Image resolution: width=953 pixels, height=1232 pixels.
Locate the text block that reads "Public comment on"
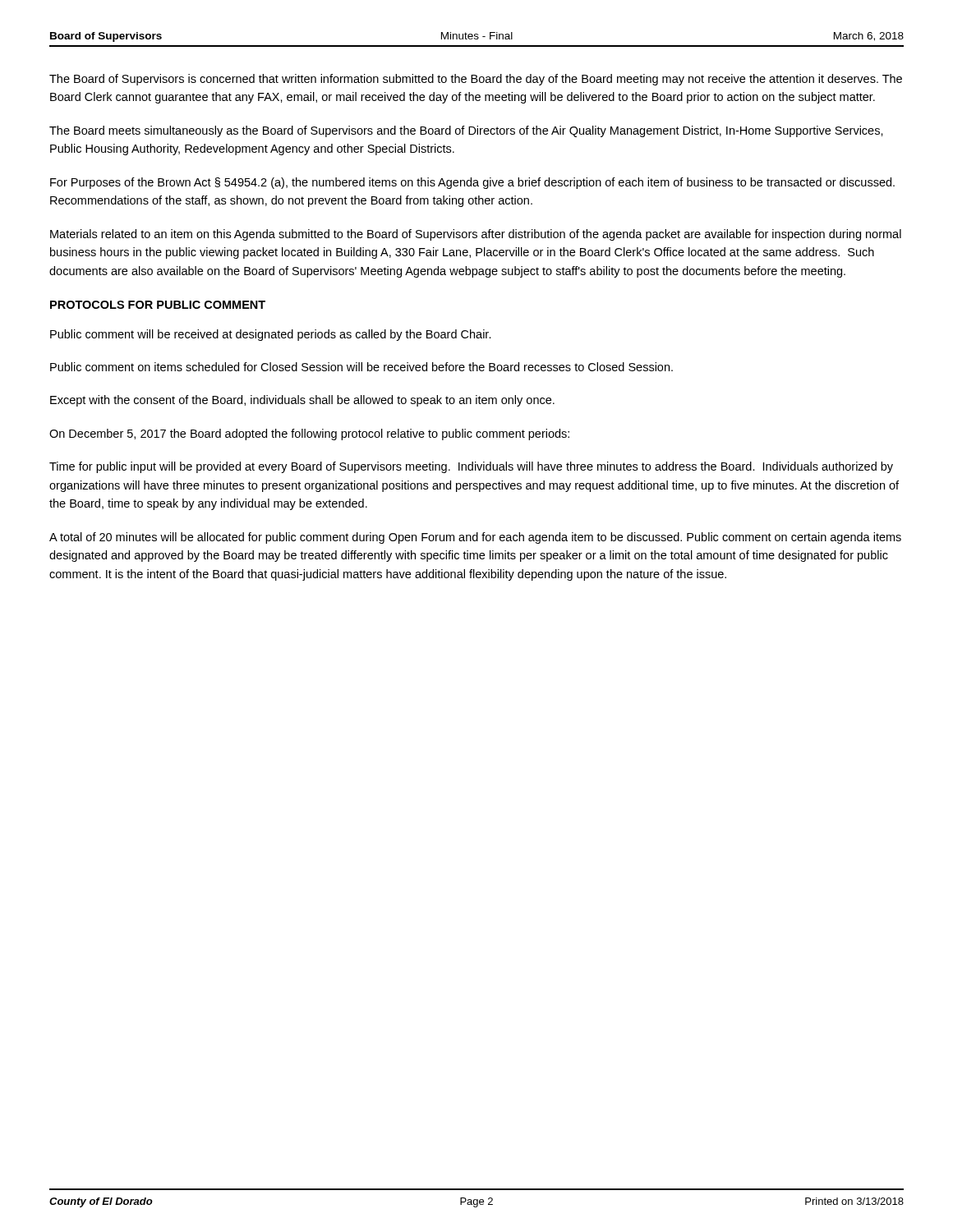coord(361,367)
